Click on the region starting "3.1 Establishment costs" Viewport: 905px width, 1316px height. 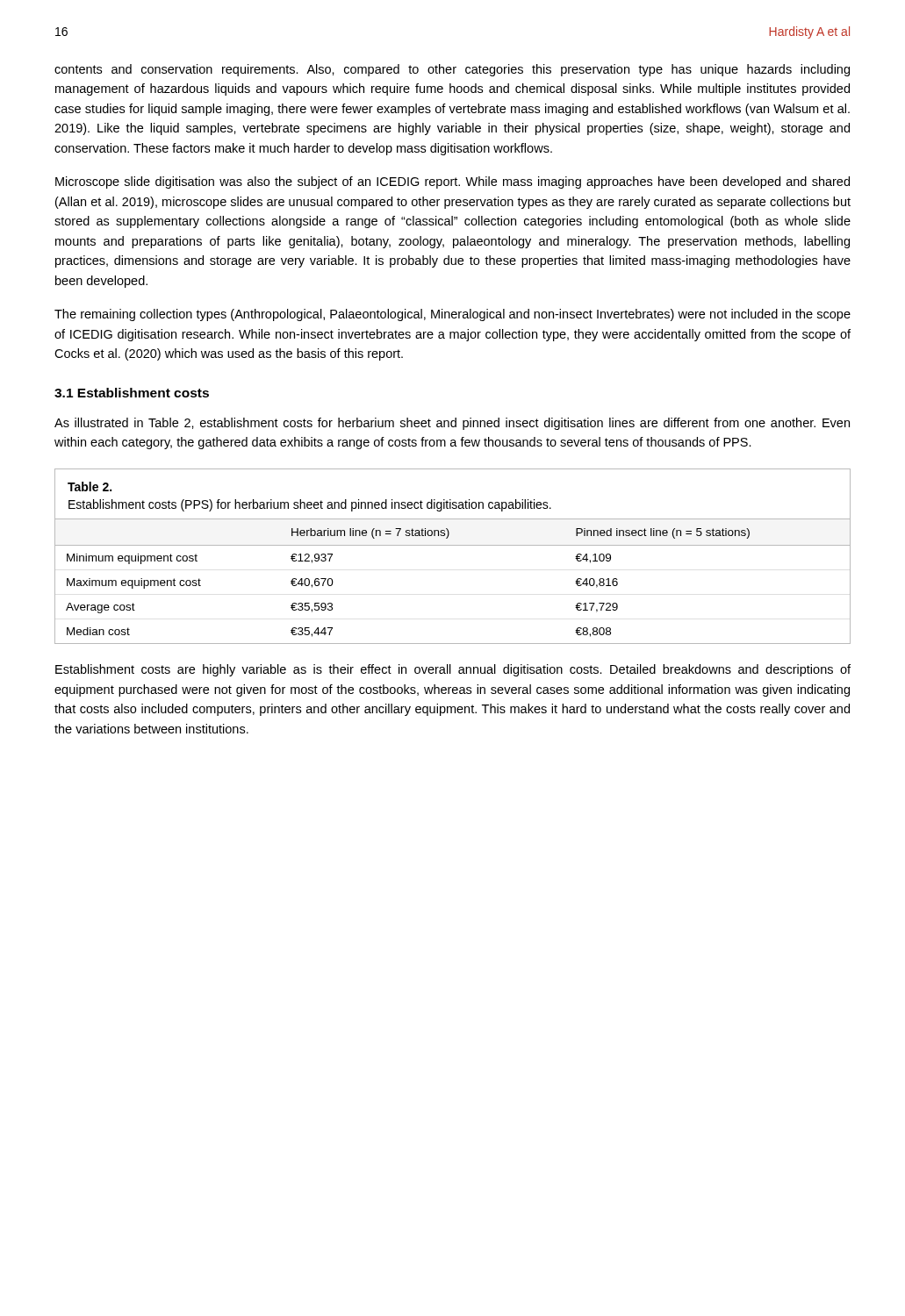pyautogui.click(x=132, y=392)
